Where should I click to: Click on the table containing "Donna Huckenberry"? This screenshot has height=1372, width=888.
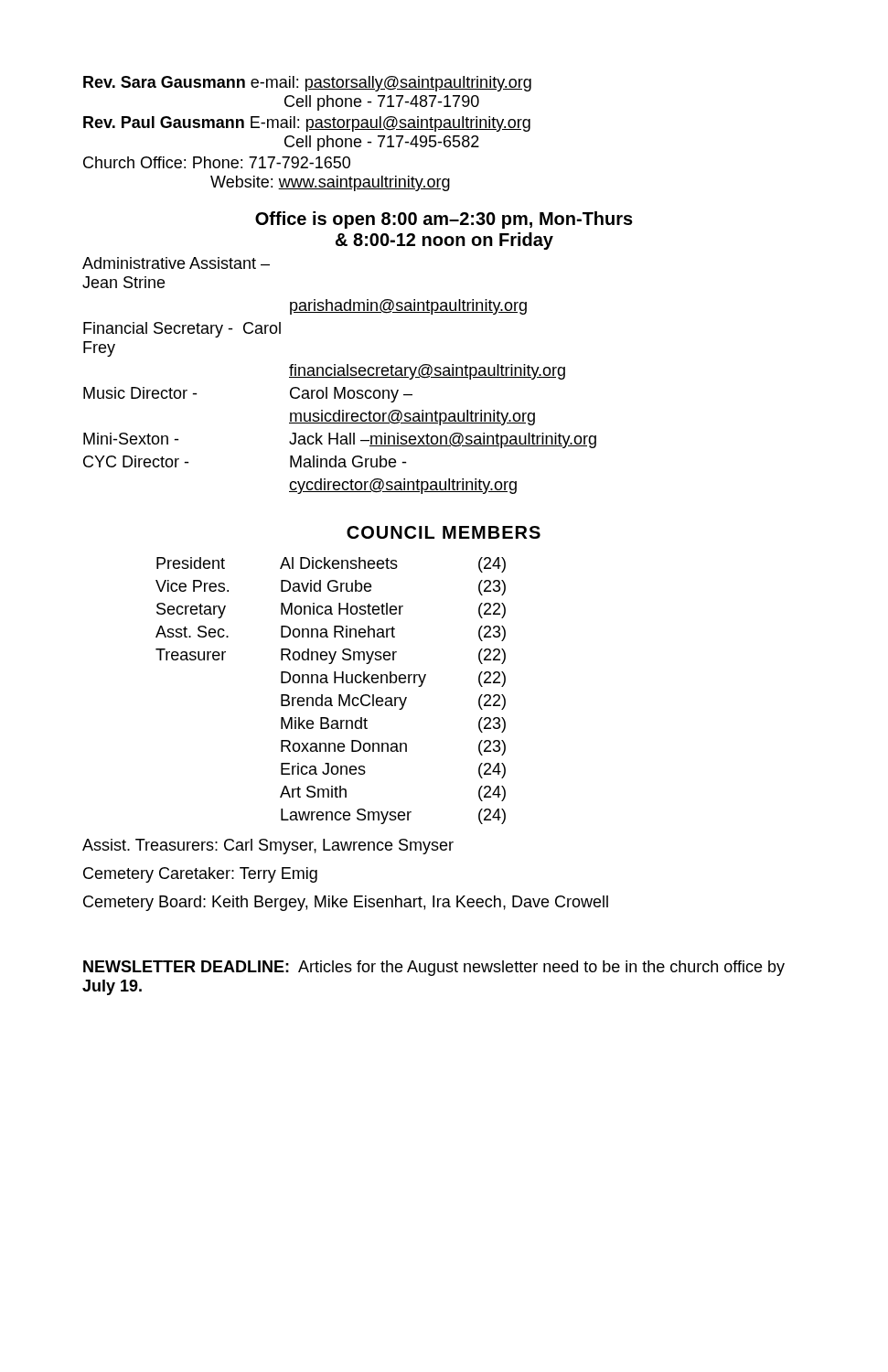pos(444,690)
